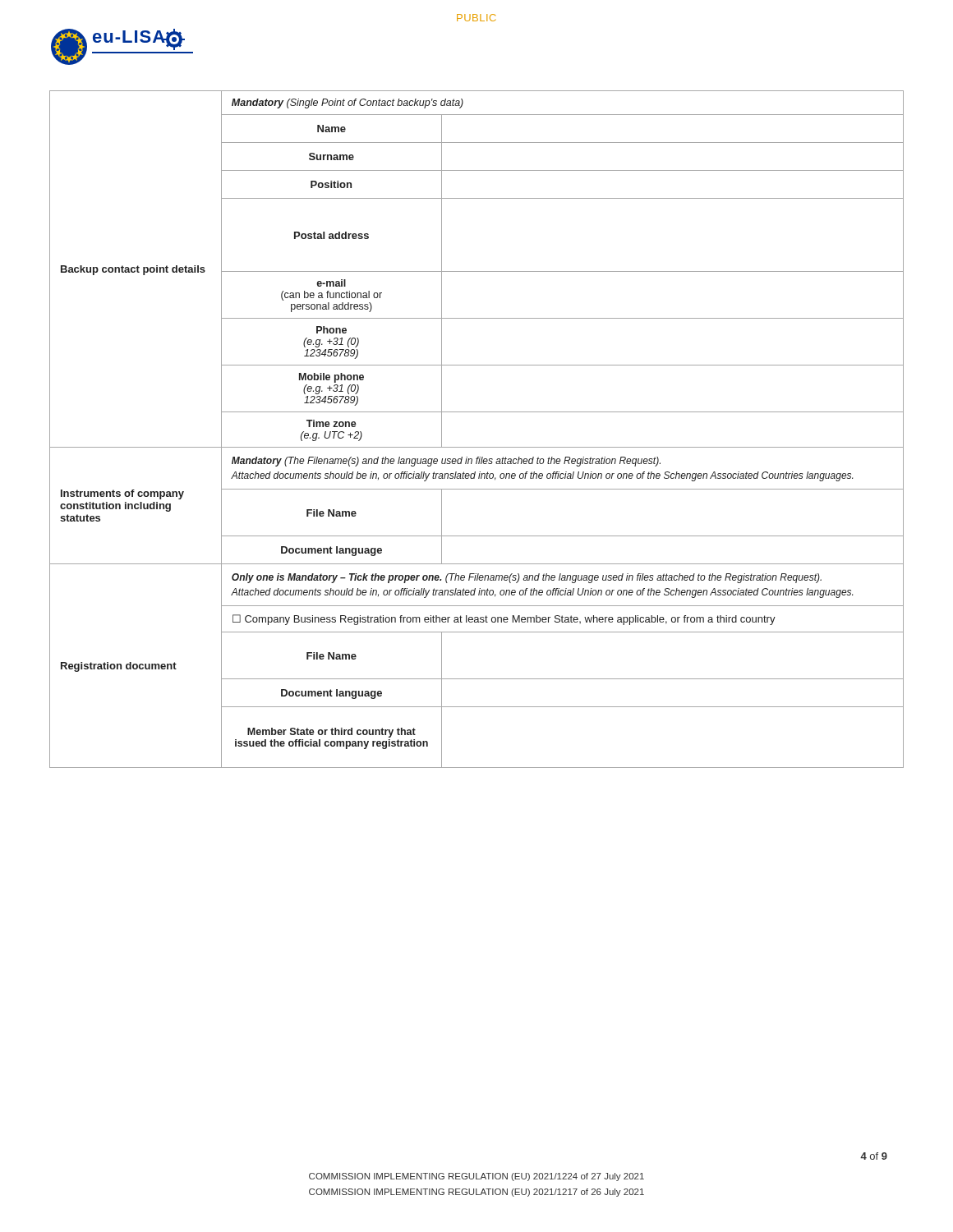
Task: Find a table
Action: pos(476,429)
